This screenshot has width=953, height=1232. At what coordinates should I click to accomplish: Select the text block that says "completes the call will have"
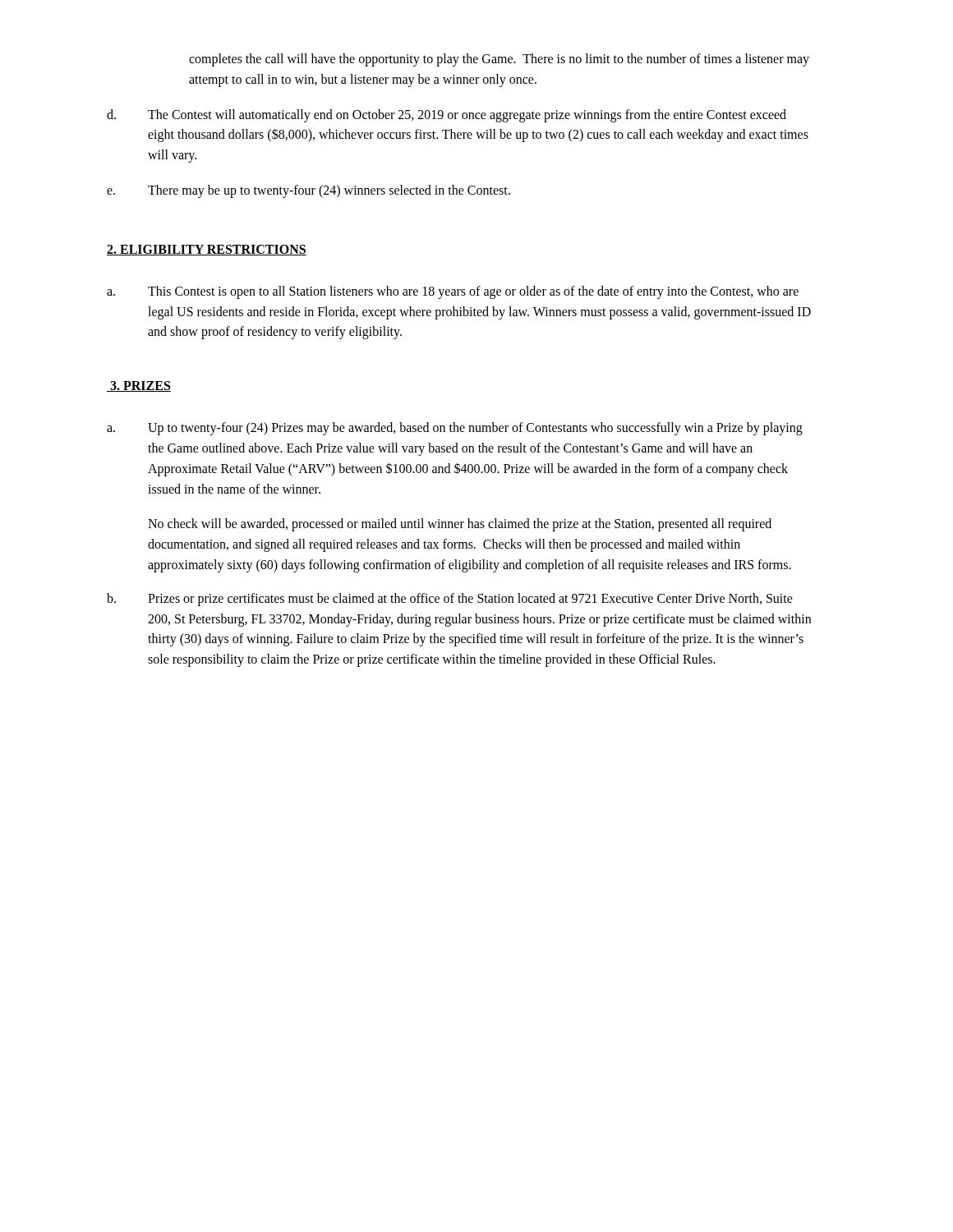499,69
